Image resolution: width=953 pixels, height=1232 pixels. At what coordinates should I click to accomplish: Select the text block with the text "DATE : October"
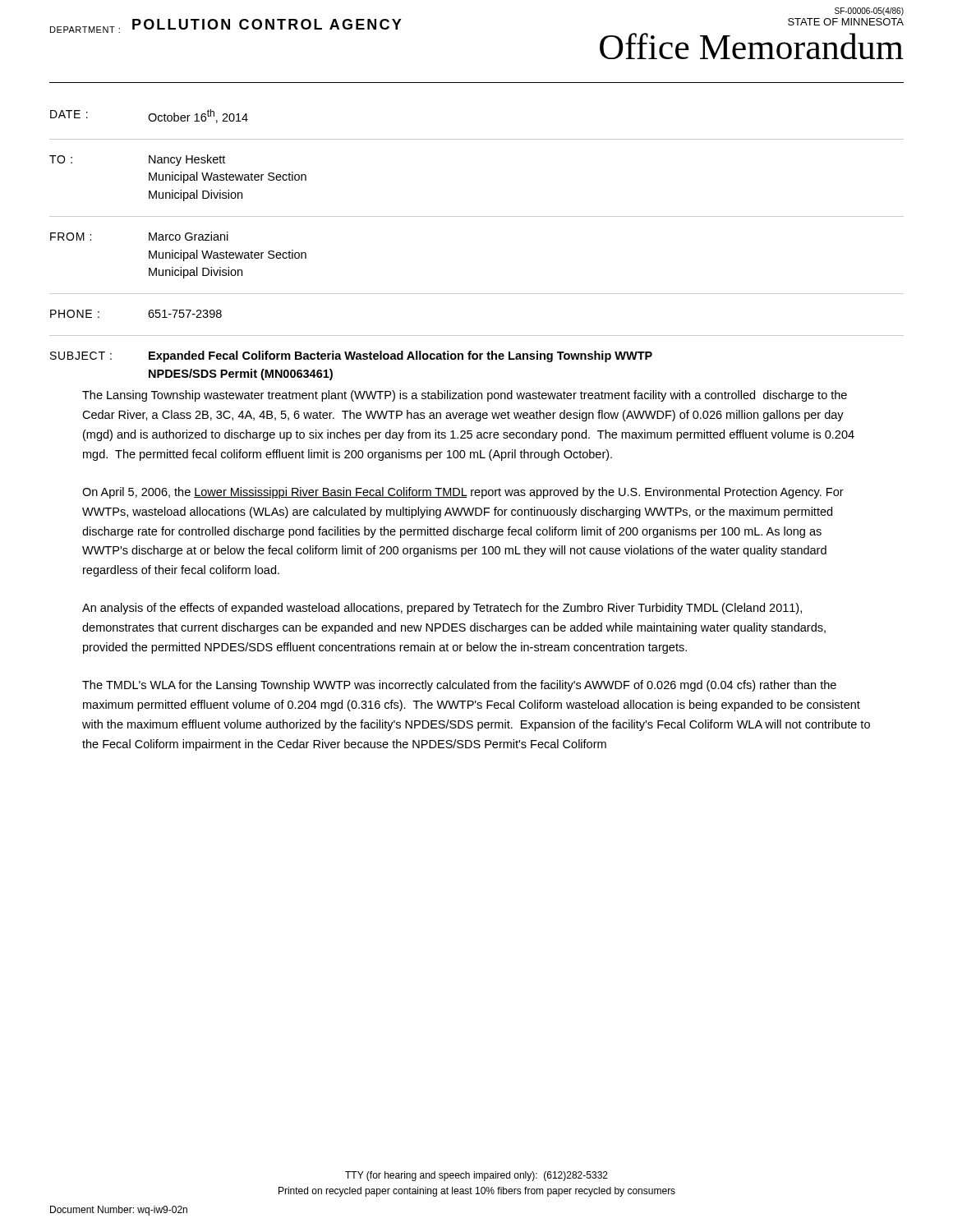(149, 116)
